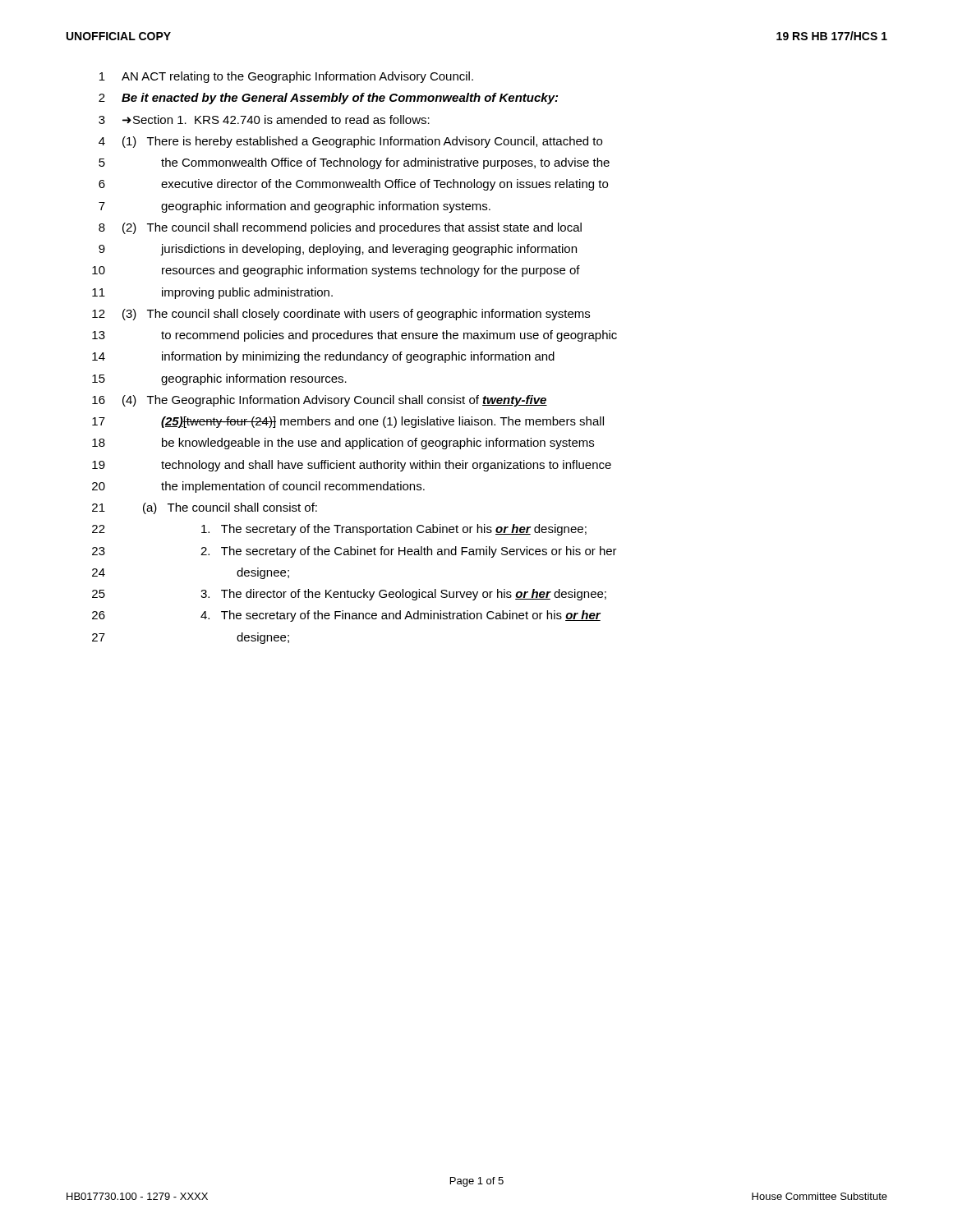The image size is (953, 1232).
Task: Point to the text block starting "23 2. The"
Action: pyautogui.click(x=476, y=551)
